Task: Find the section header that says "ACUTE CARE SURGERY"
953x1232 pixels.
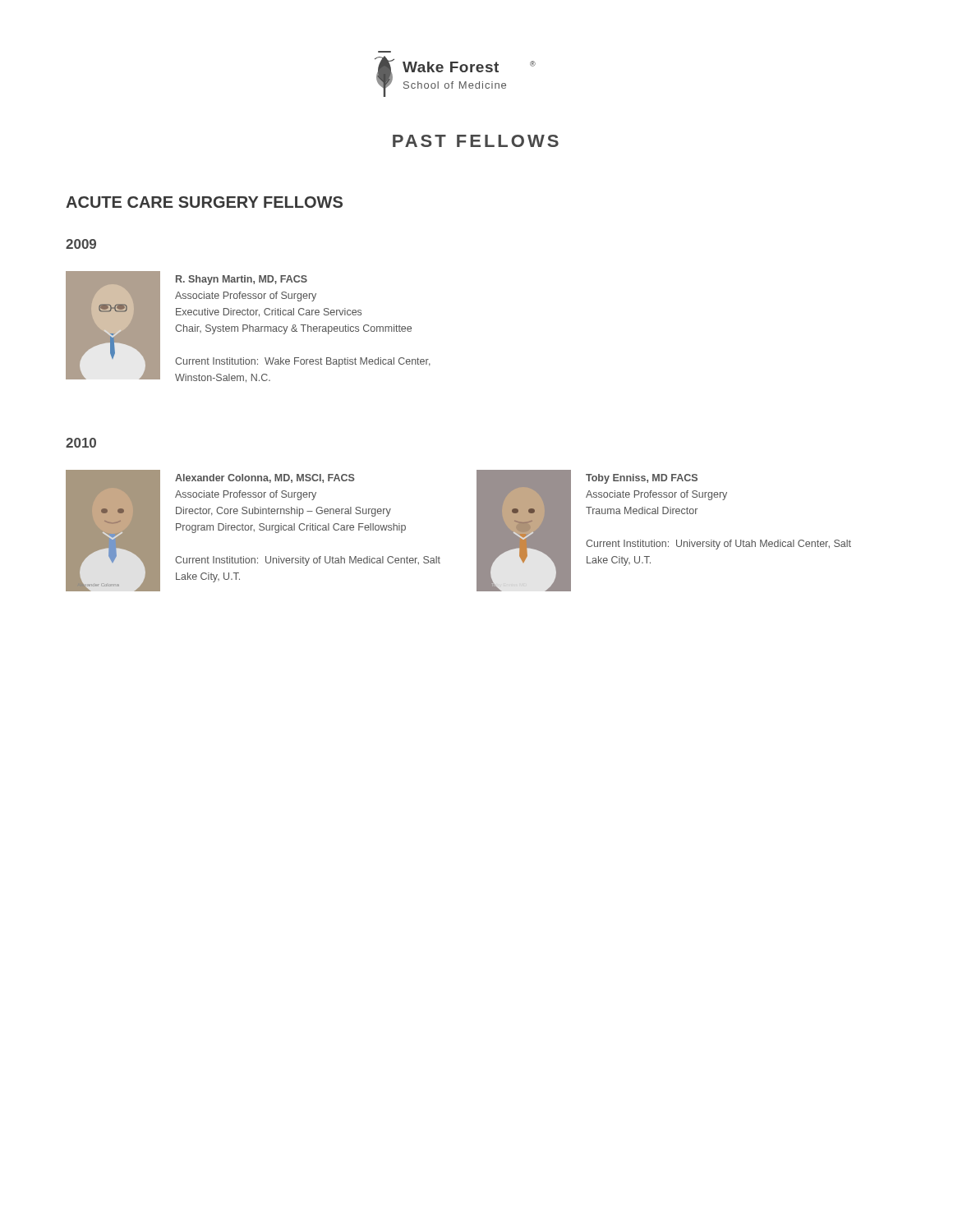Action: (x=205, y=202)
